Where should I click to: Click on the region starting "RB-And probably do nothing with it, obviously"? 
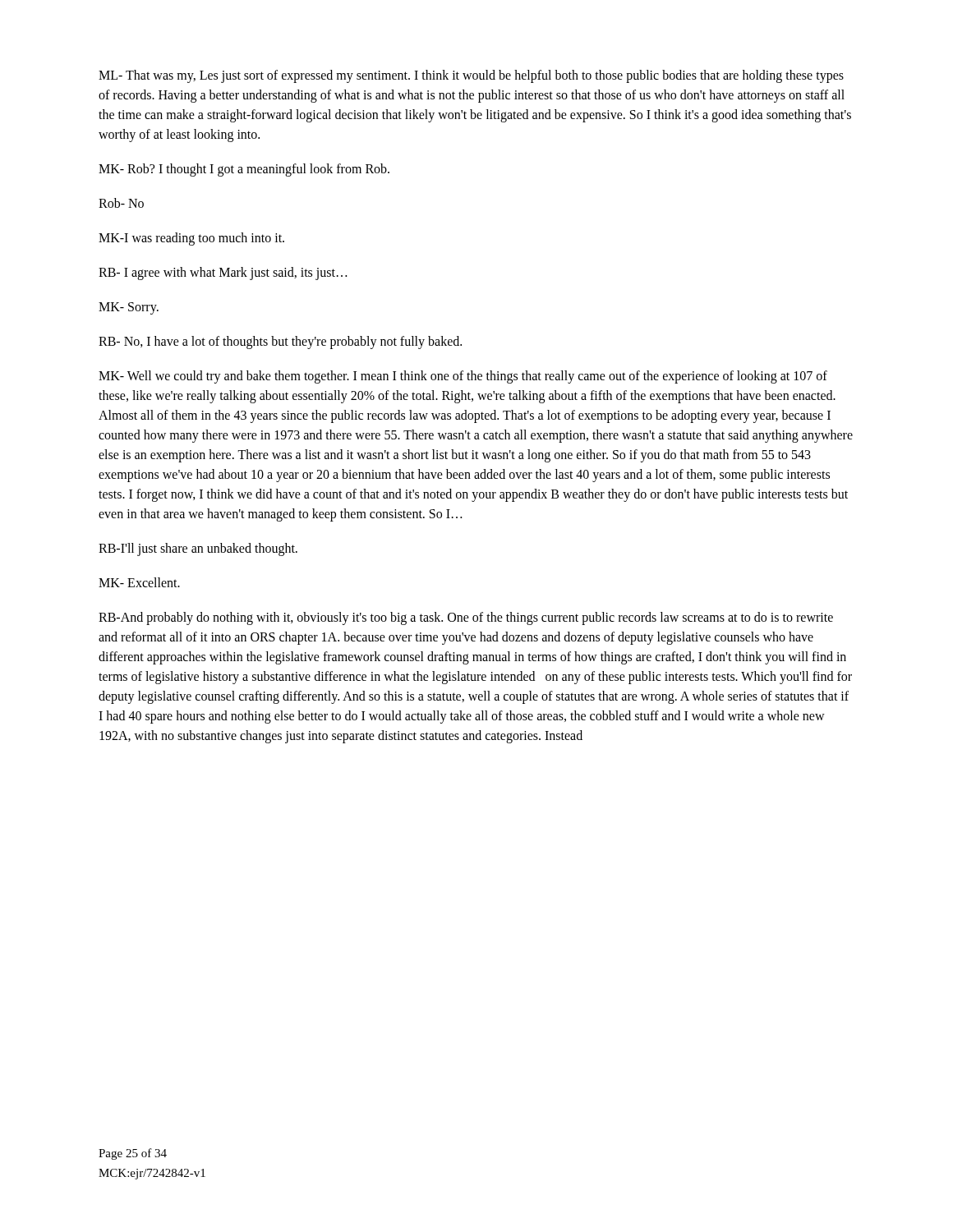click(475, 676)
